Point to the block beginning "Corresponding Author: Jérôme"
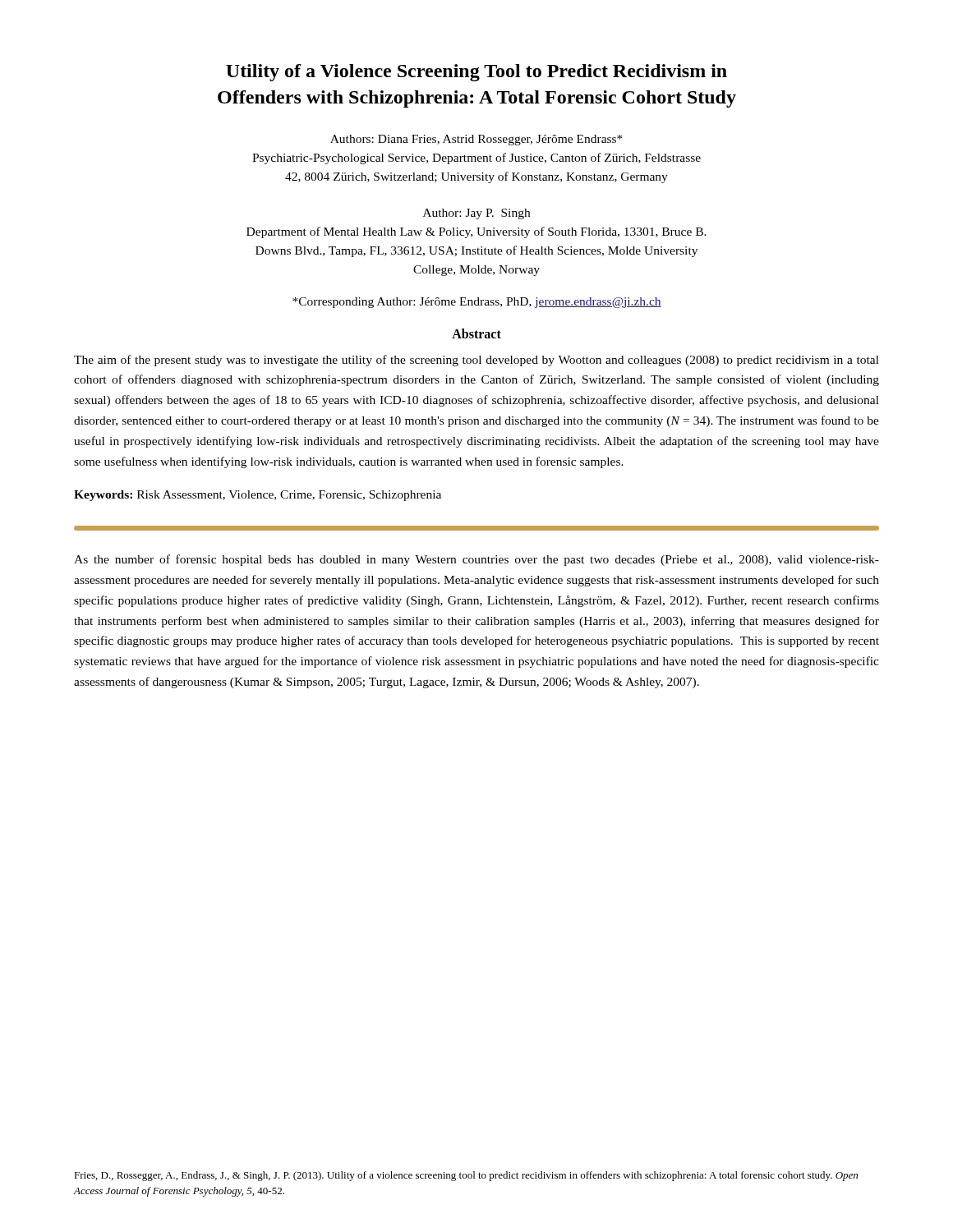 click(476, 301)
